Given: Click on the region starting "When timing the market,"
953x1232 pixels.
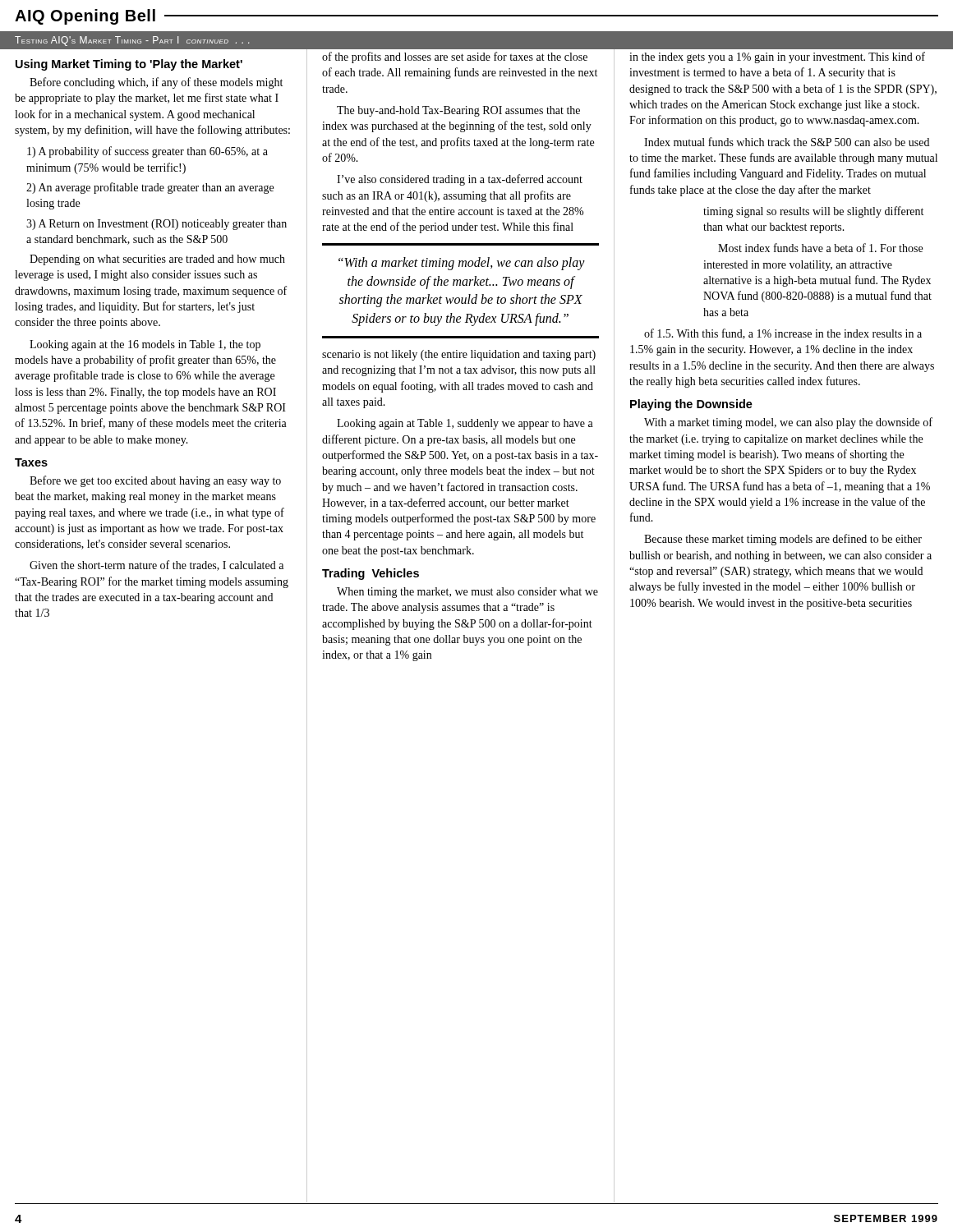Looking at the screenshot, I should (x=460, y=624).
